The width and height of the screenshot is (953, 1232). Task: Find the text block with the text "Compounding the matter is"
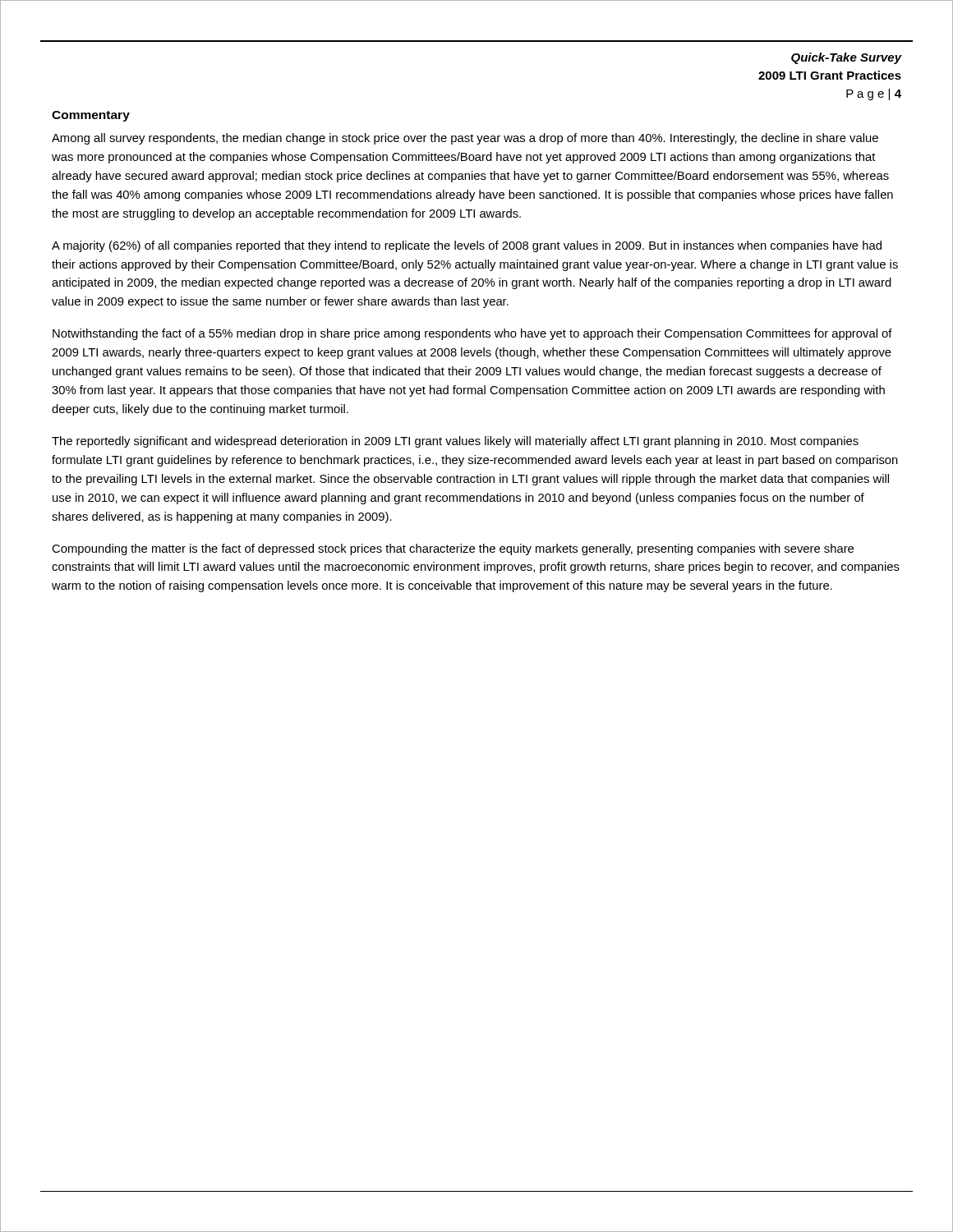(476, 567)
